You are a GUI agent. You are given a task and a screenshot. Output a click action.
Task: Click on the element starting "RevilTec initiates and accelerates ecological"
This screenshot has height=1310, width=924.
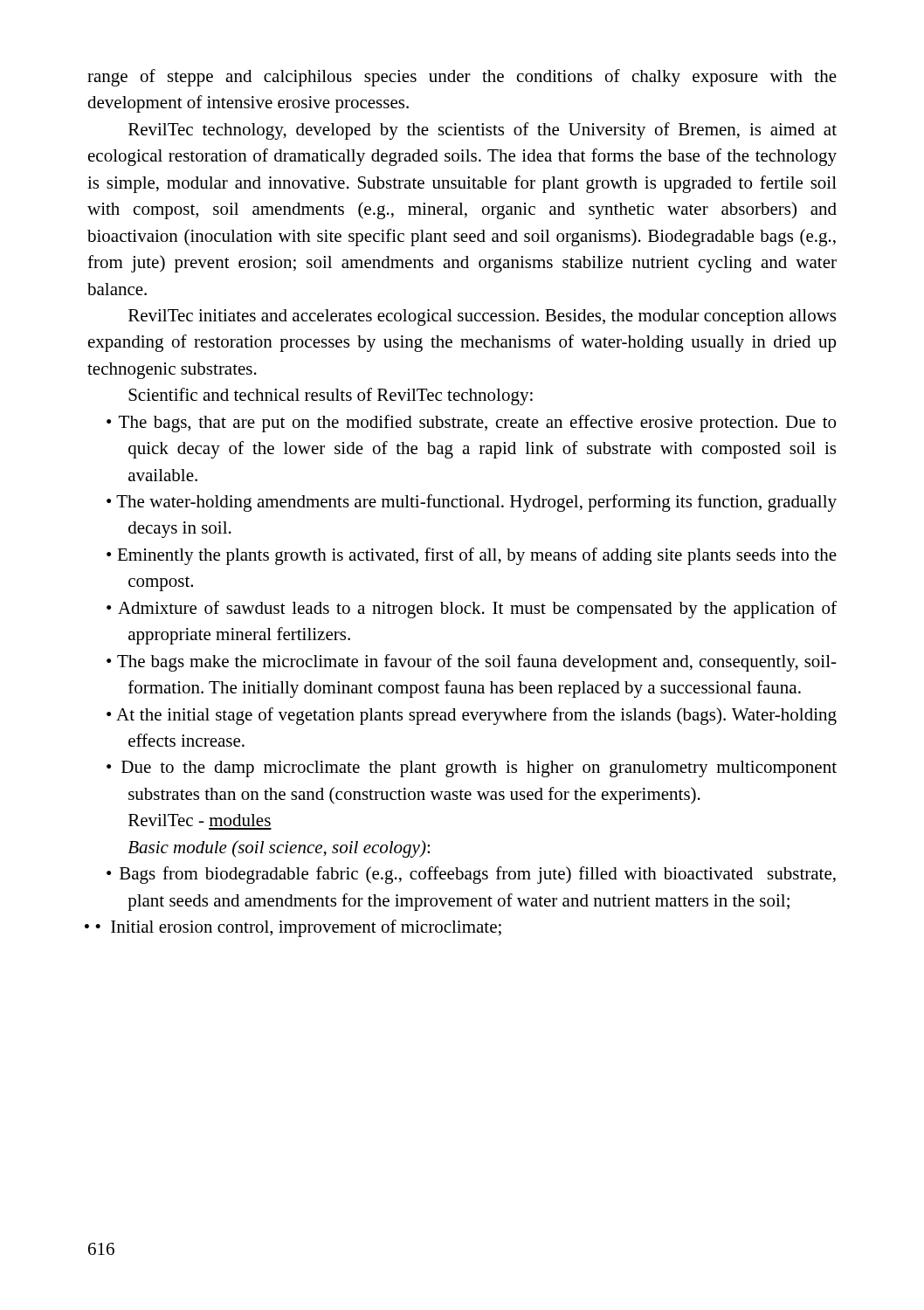click(x=462, y=342)
